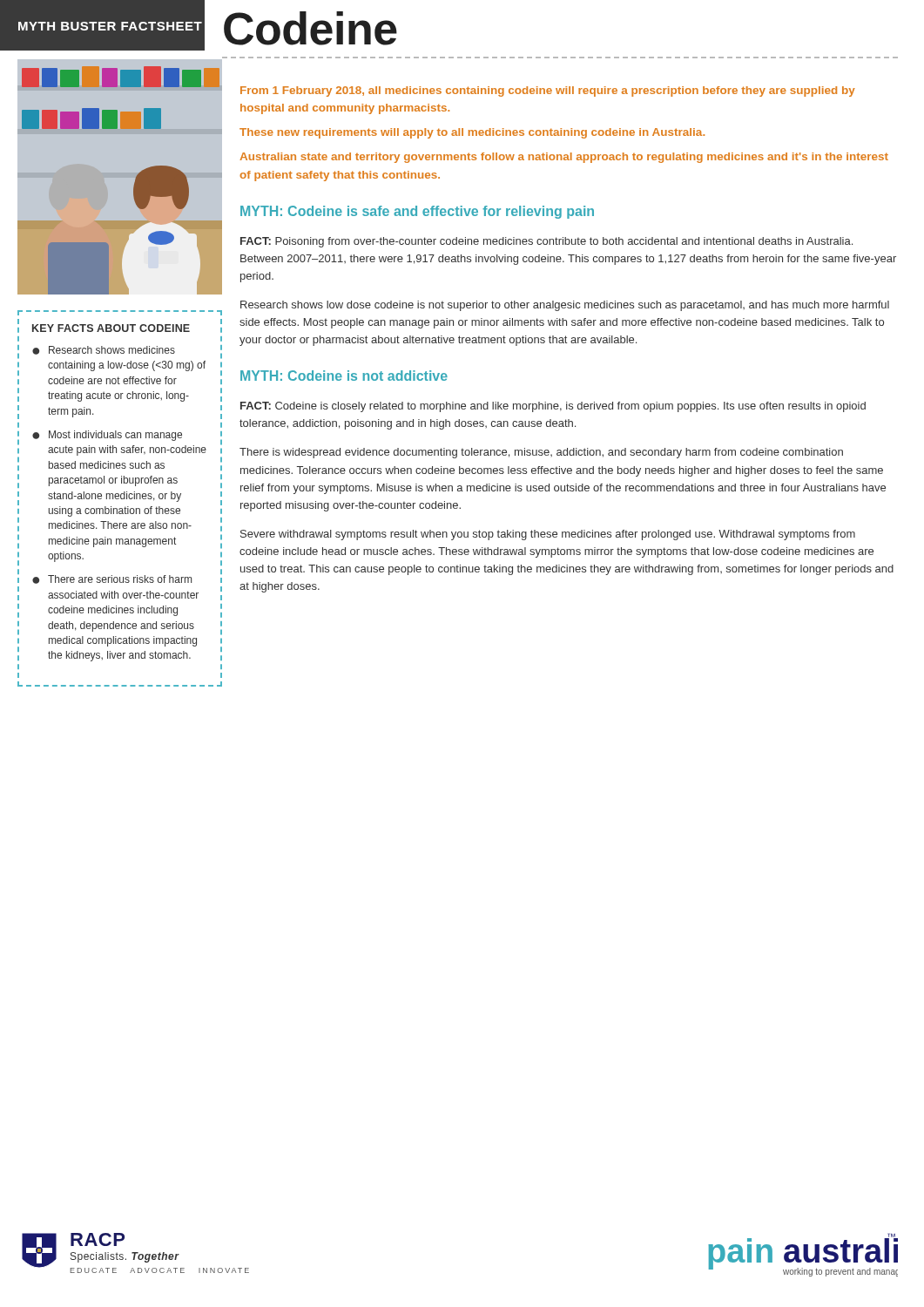The image size is (924, 1307).
Task: Select the text block containing "Severe withdrawal symptoms result when you stop"
Action: click(567, 560)
